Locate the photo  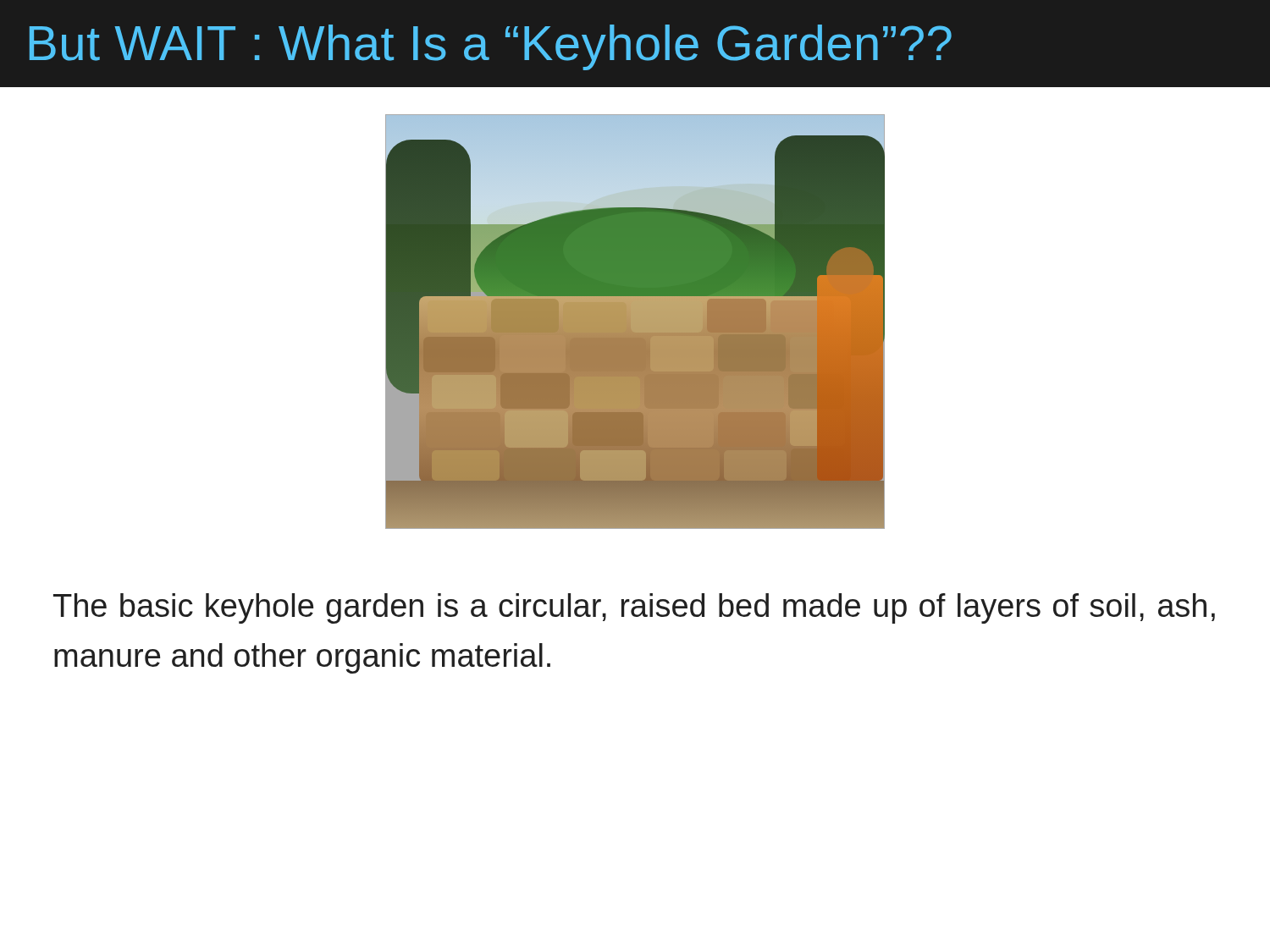click(635, 321)
